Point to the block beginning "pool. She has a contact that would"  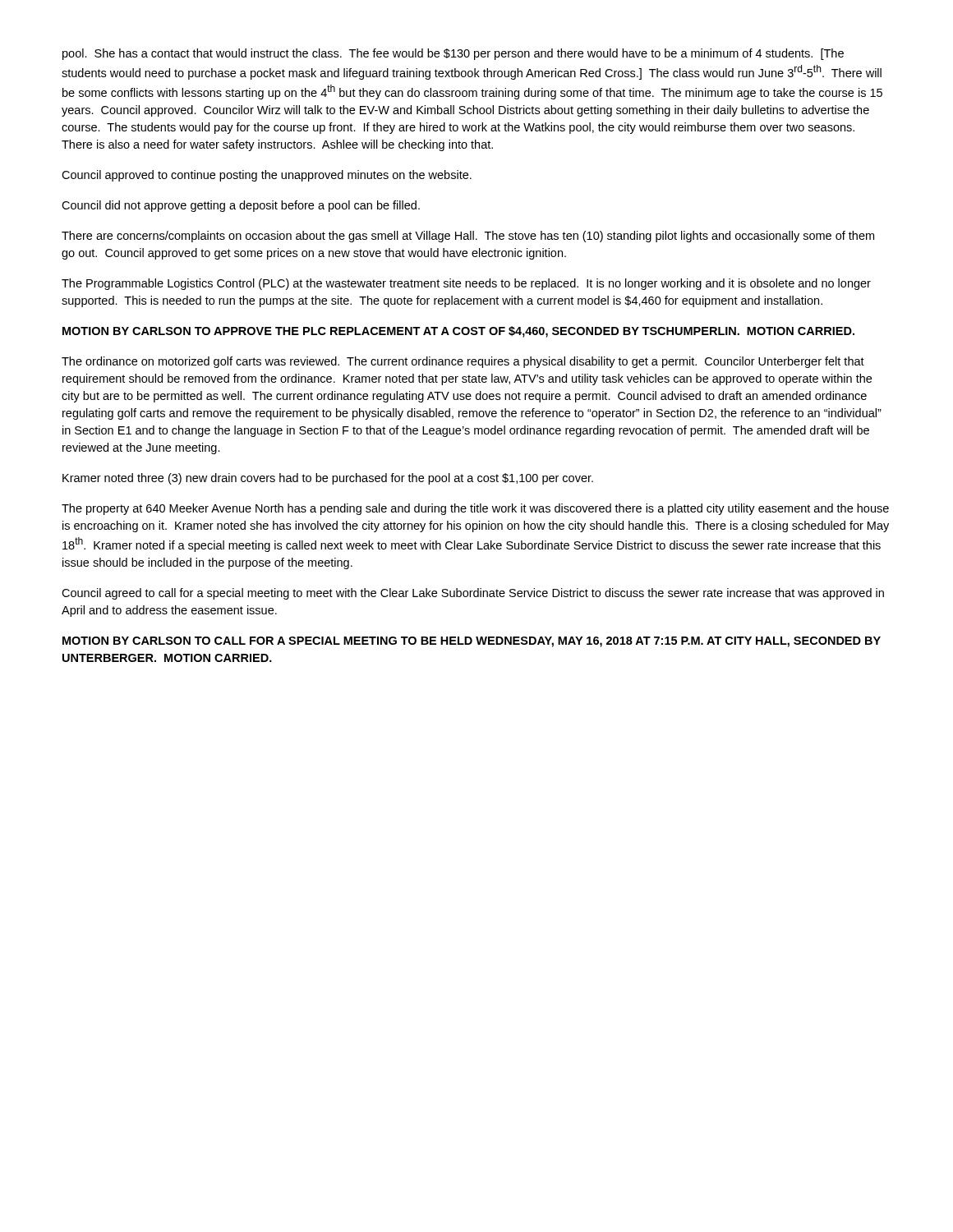click(x=472, y=99)
